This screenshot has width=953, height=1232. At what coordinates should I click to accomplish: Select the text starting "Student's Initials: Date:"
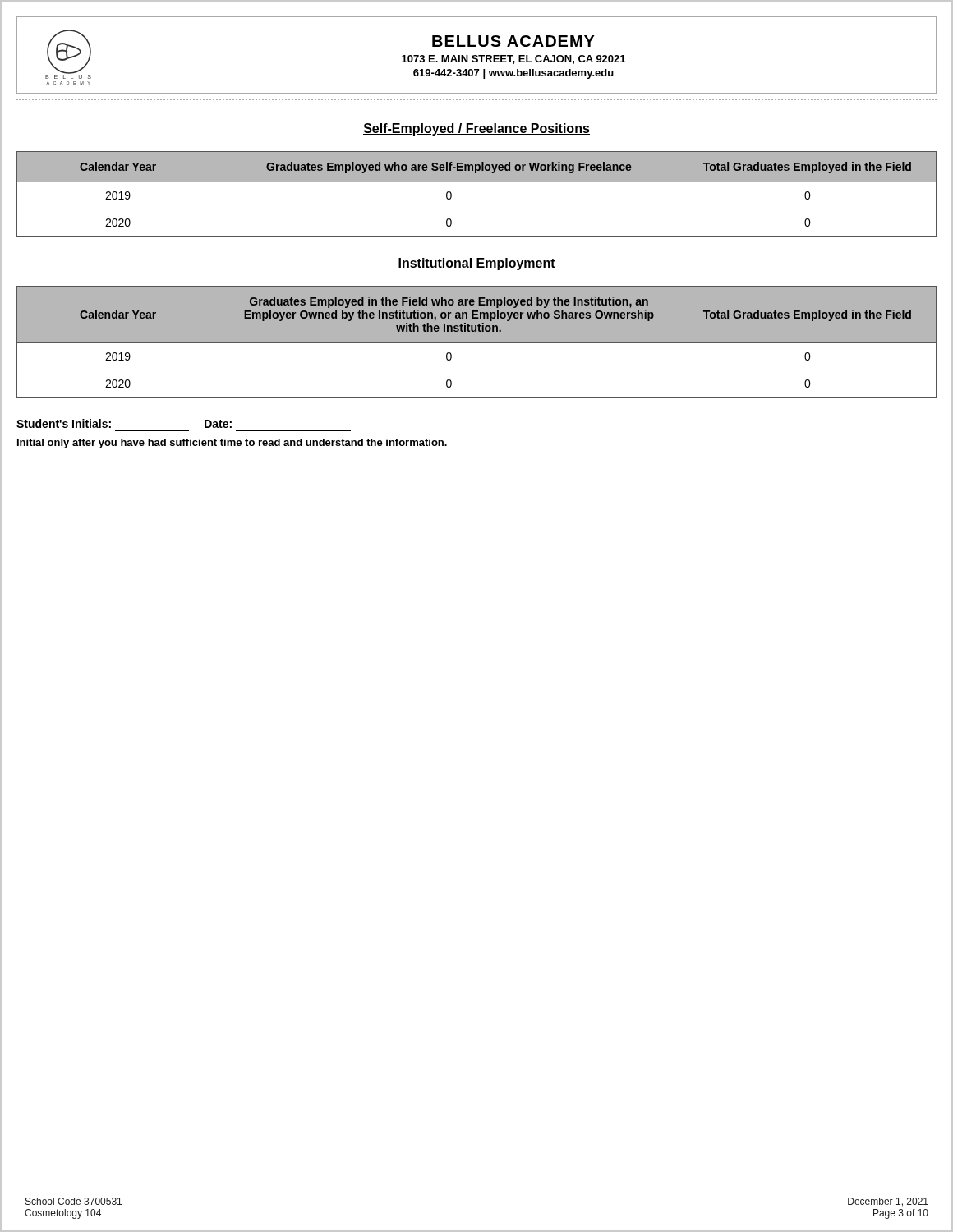(184, 424)
